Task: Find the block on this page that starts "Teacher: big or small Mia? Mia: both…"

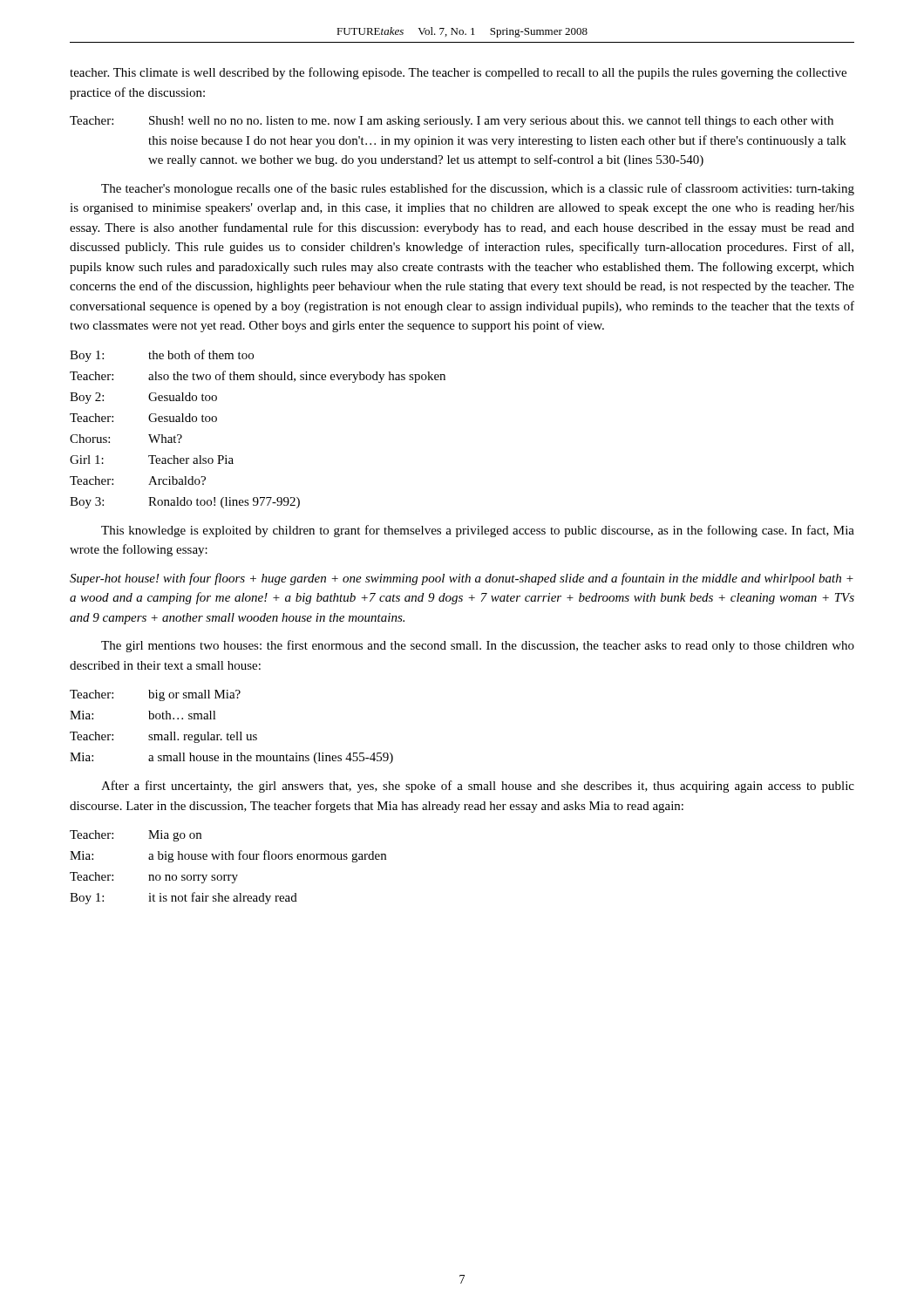Action: (155, 695)
